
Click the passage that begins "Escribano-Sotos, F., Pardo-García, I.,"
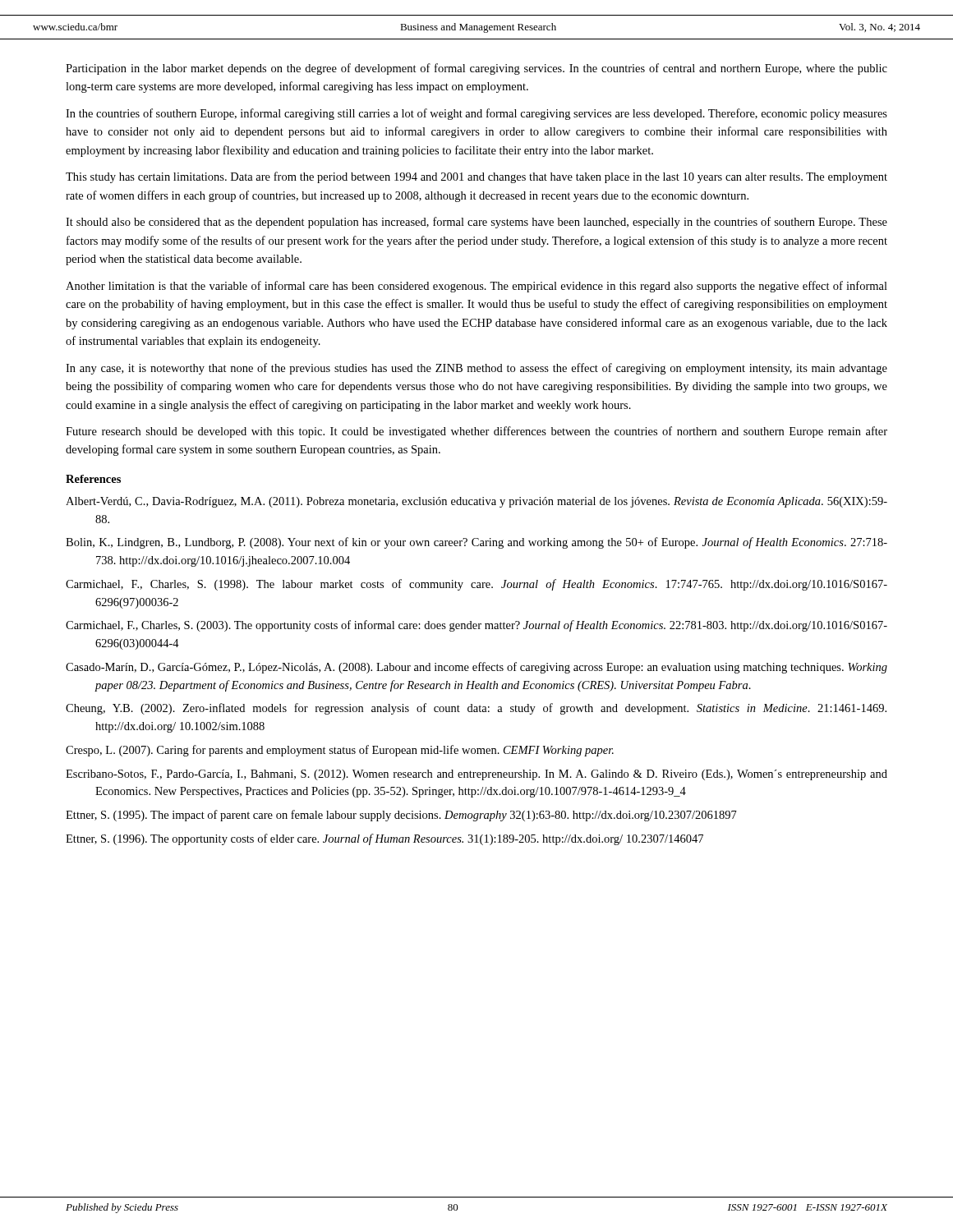coord(476,782)
